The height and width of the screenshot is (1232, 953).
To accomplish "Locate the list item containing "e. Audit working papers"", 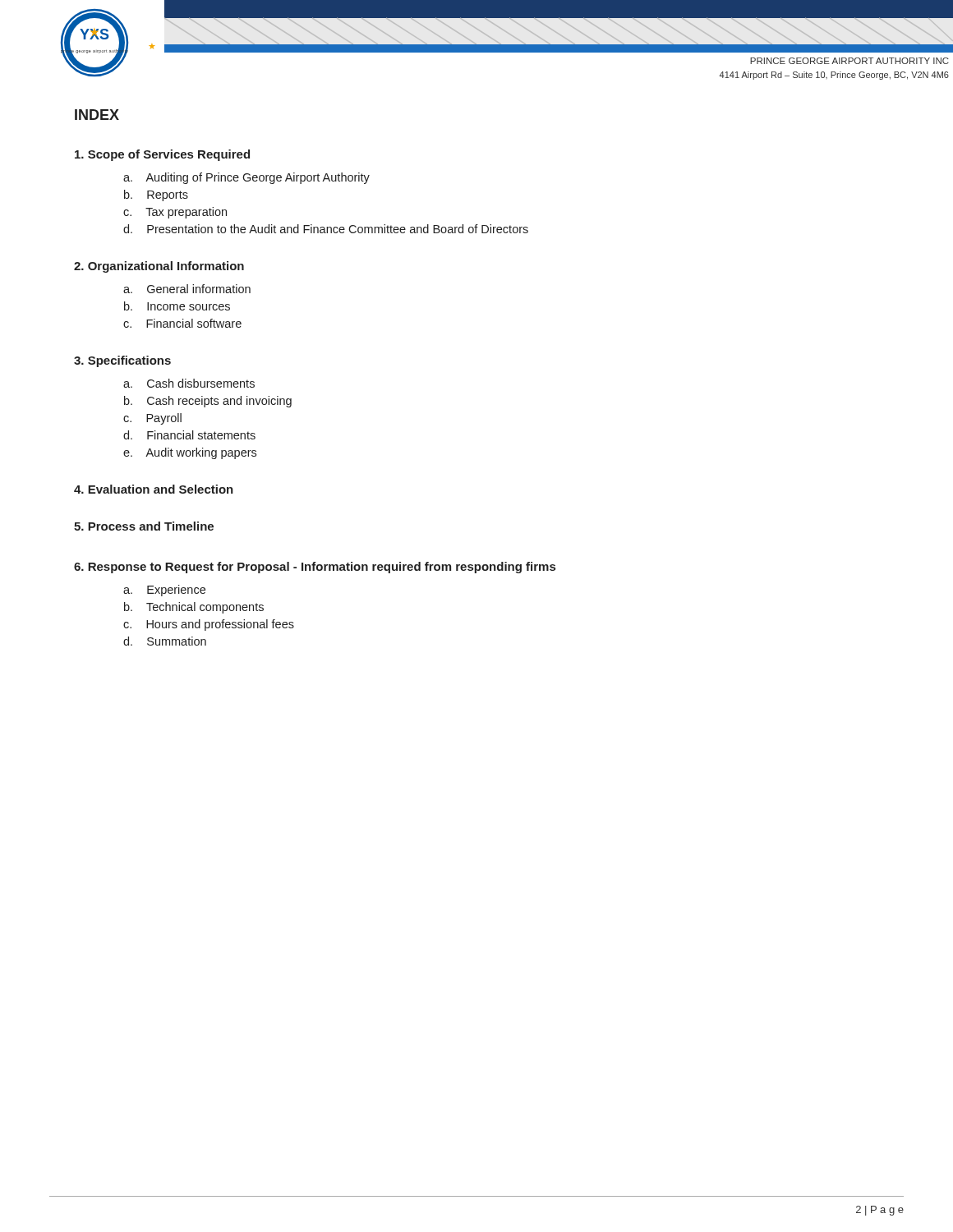I will (190, 453).
